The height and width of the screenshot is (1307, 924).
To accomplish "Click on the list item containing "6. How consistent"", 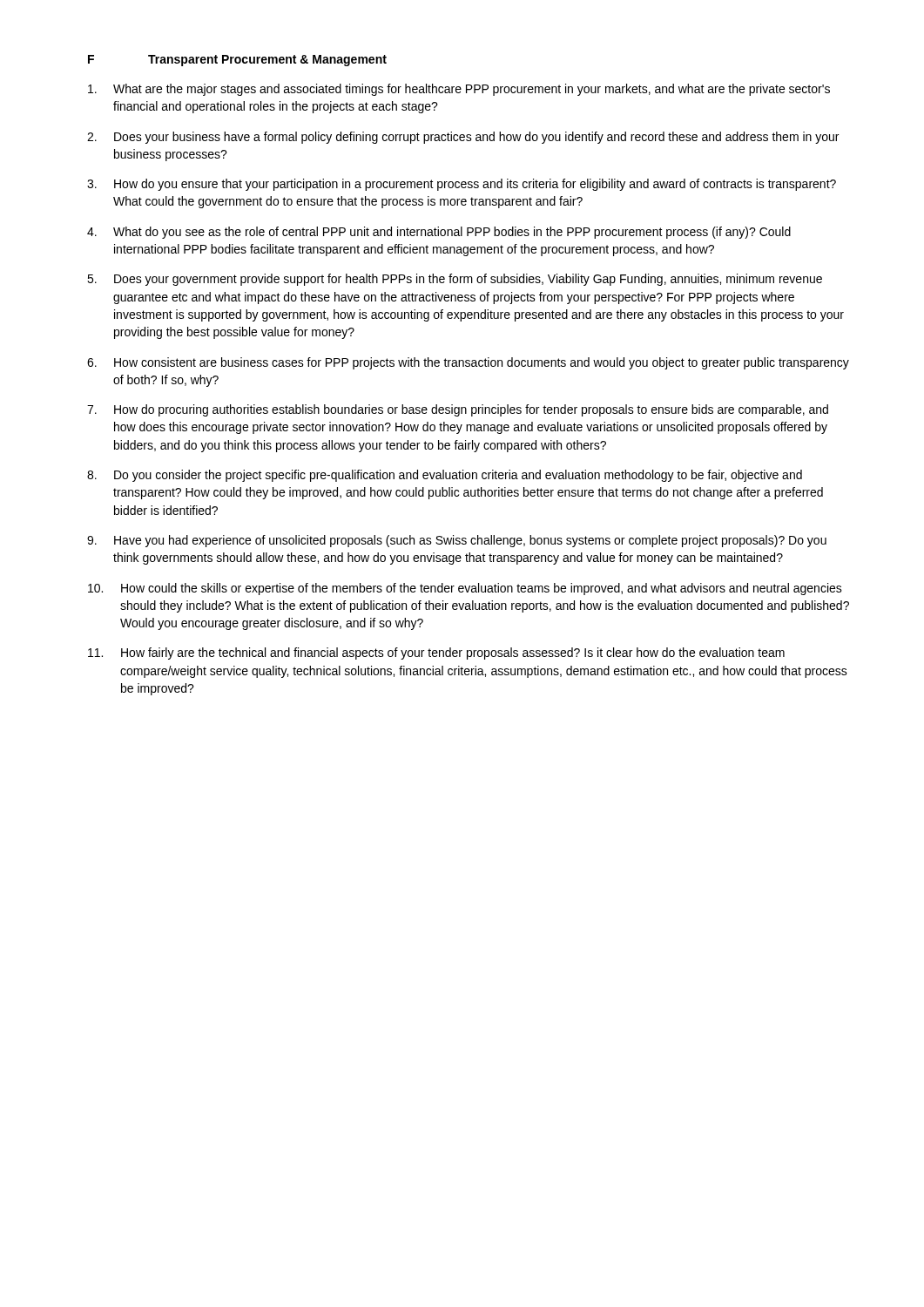I will click(471, 371).
